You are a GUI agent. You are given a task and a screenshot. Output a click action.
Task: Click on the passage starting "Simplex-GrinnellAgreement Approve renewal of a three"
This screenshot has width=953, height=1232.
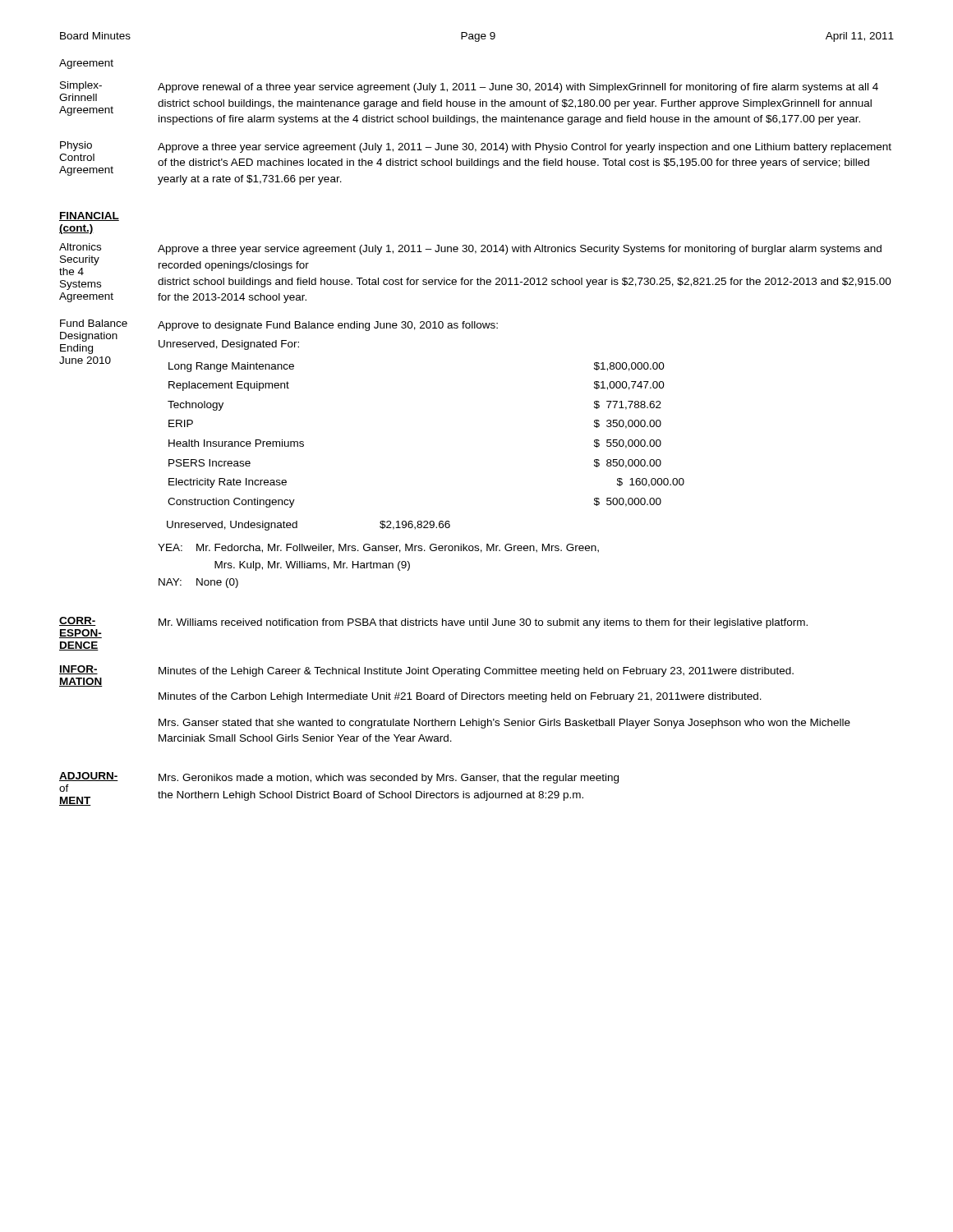click(476, 103)
